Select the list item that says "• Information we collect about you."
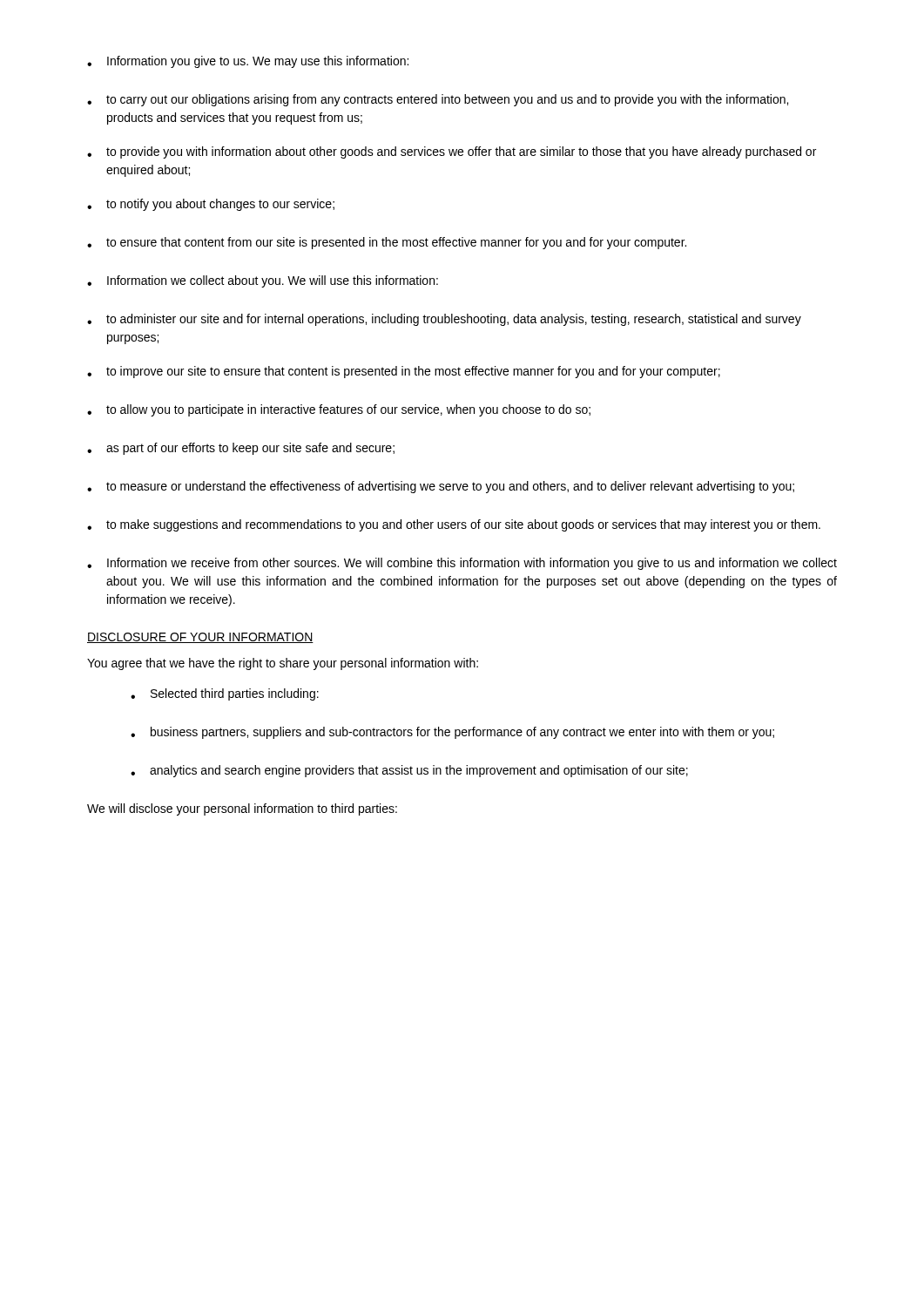 click(x=263, y=281)
